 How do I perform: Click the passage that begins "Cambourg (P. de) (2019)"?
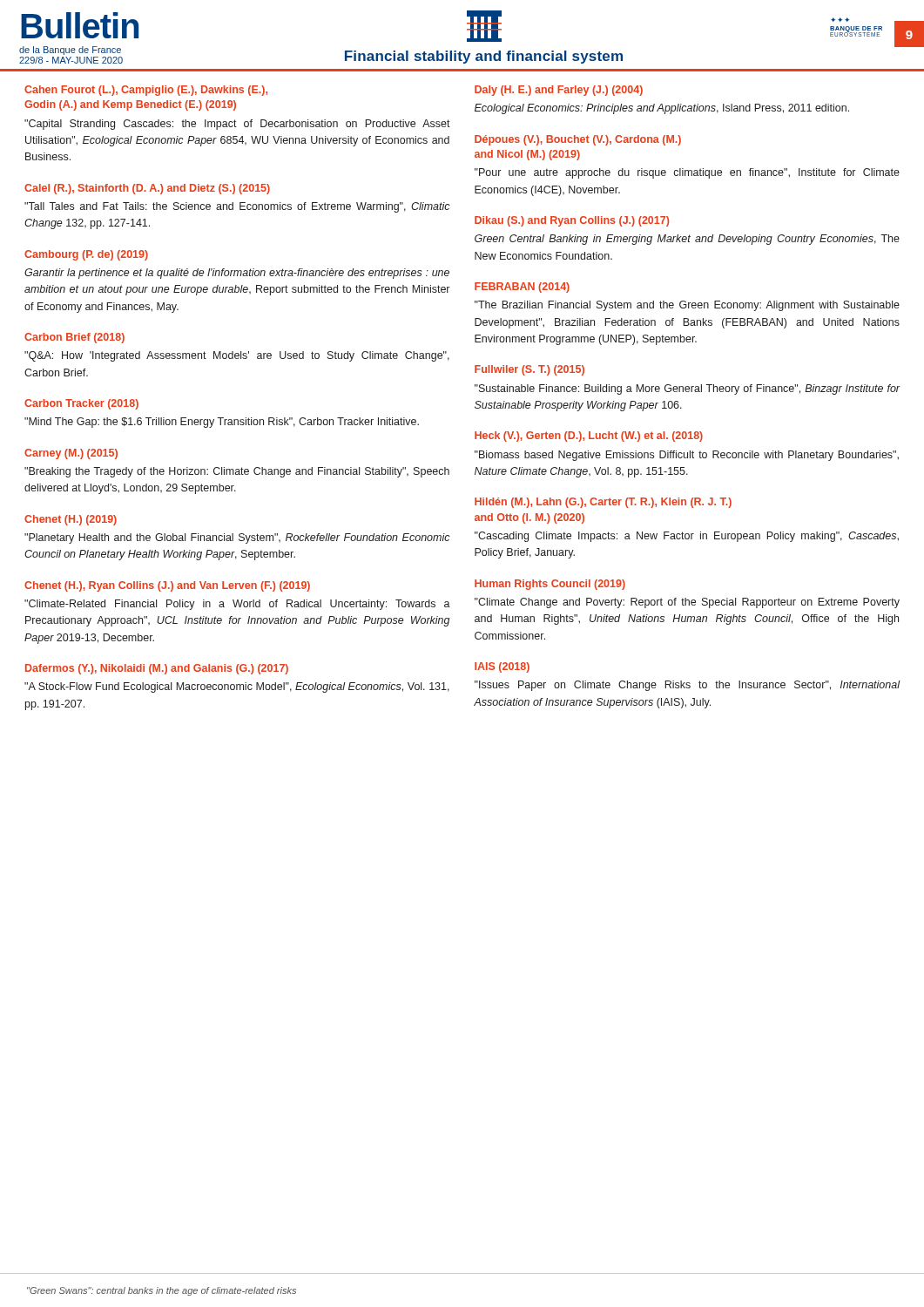pos(237,281)
